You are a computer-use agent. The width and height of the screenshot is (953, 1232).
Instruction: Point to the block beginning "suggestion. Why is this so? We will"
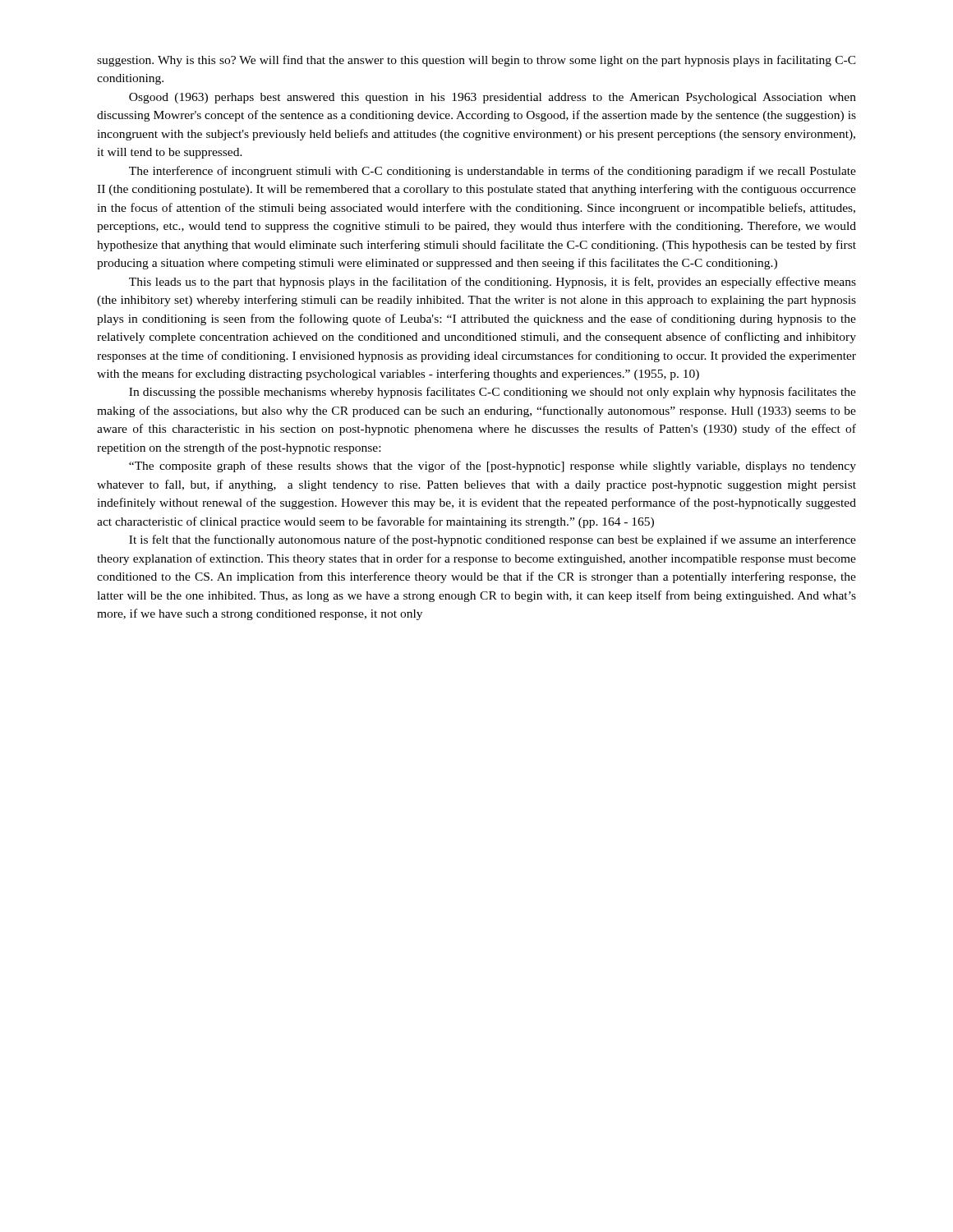pos(476,337)
